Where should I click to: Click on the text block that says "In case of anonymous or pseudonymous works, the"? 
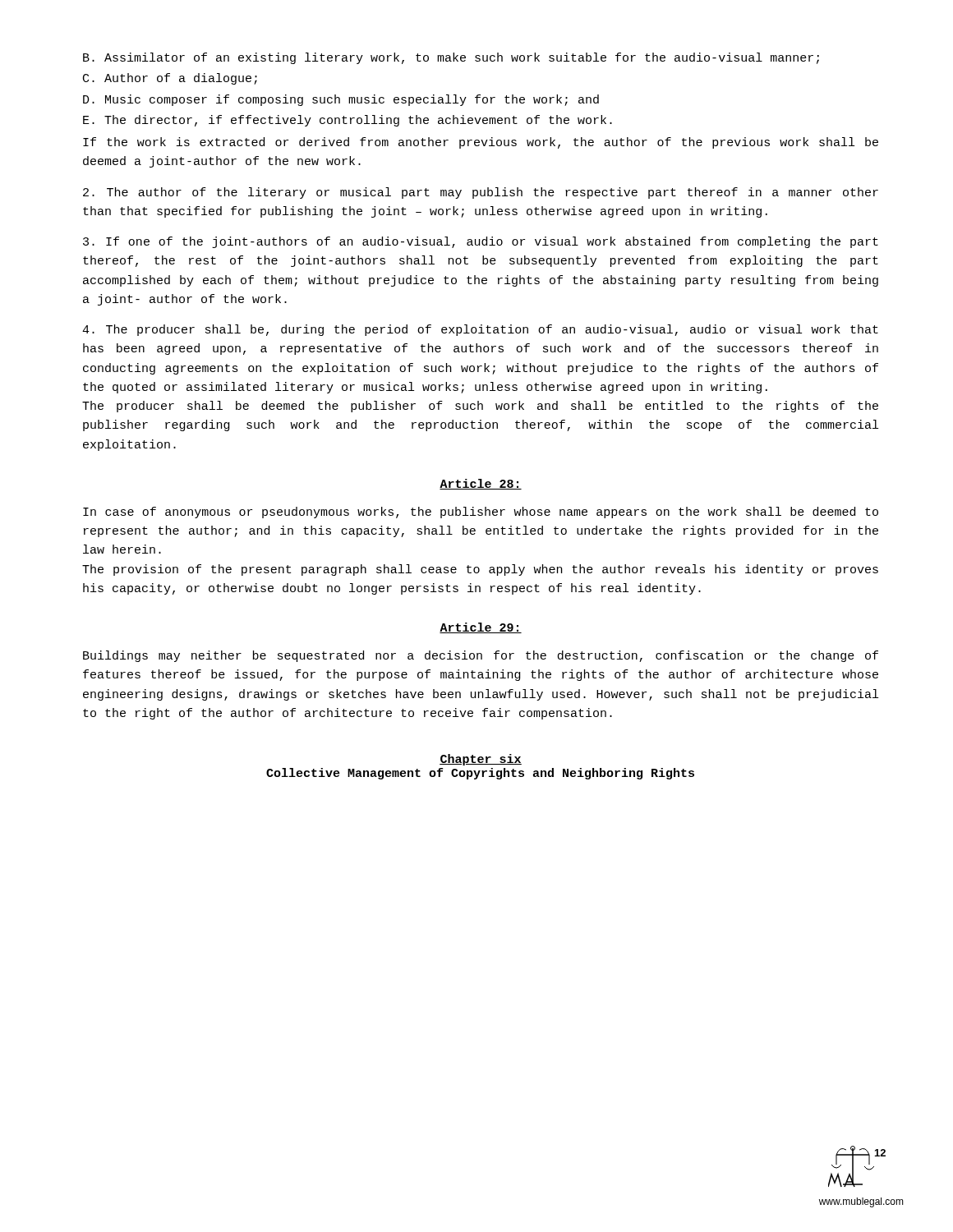(481, 513)
